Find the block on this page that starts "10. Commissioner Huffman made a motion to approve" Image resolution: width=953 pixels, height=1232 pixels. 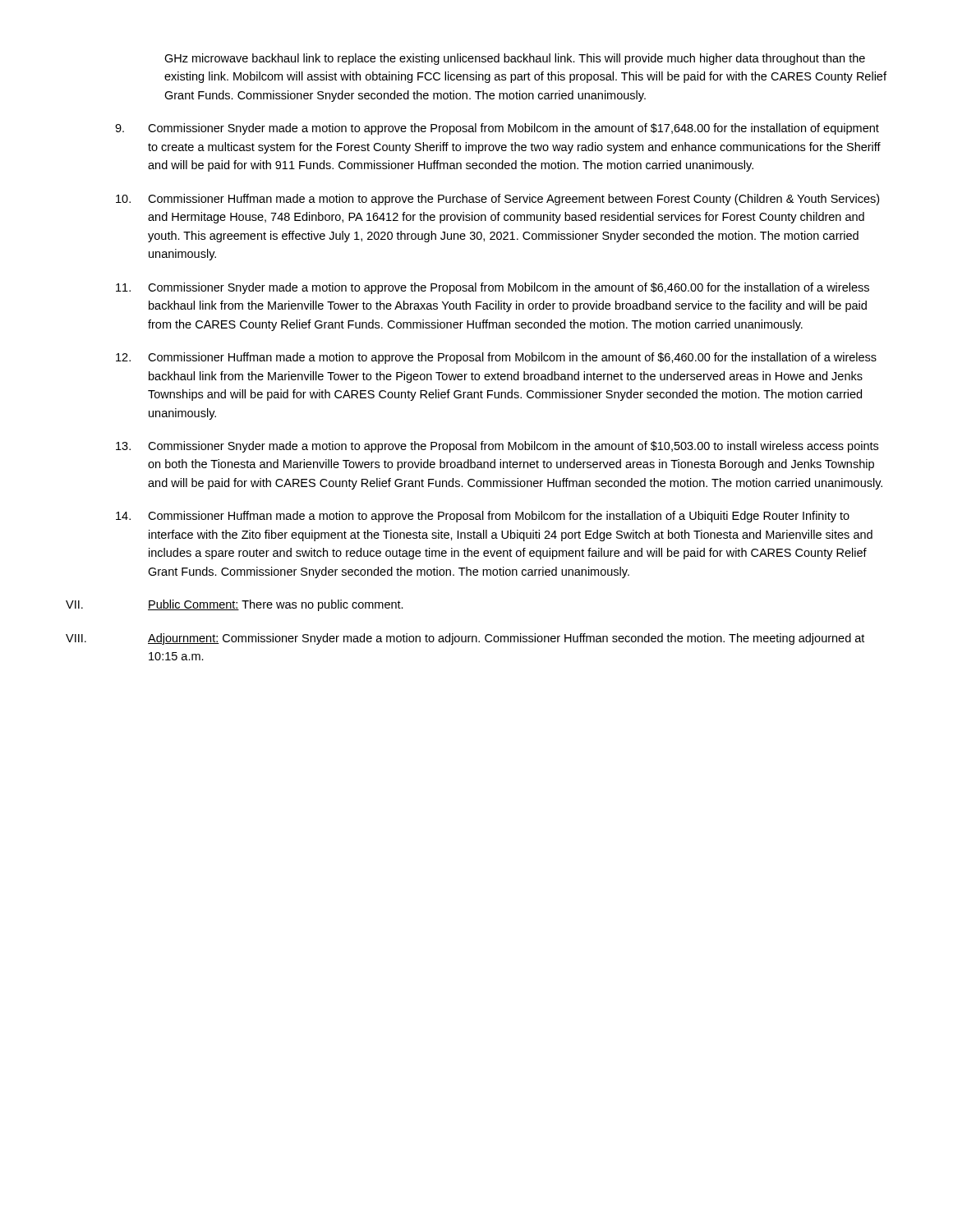[x=476, y=227]
